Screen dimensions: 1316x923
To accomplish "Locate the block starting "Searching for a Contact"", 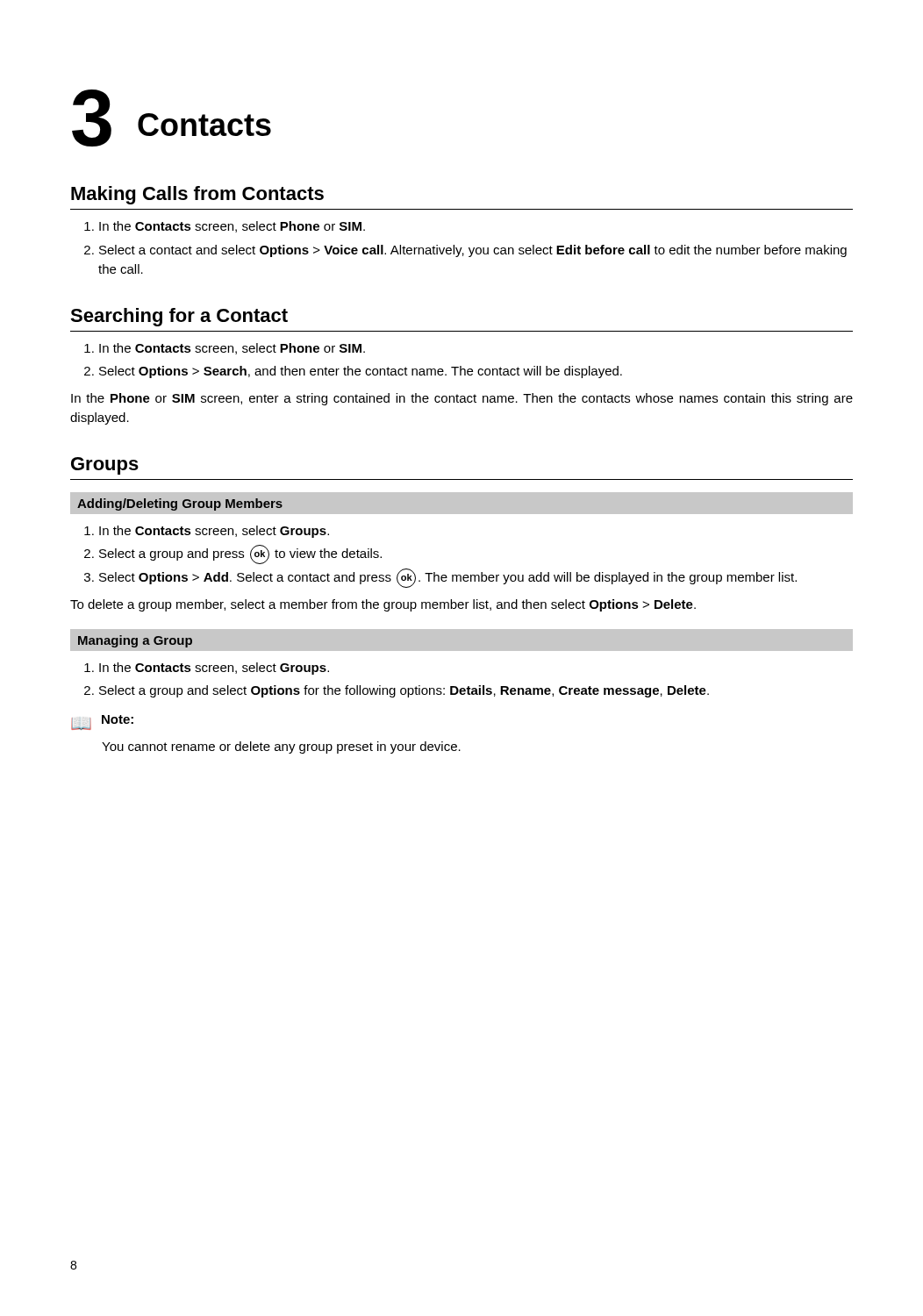I will click(x=179, y=315).
